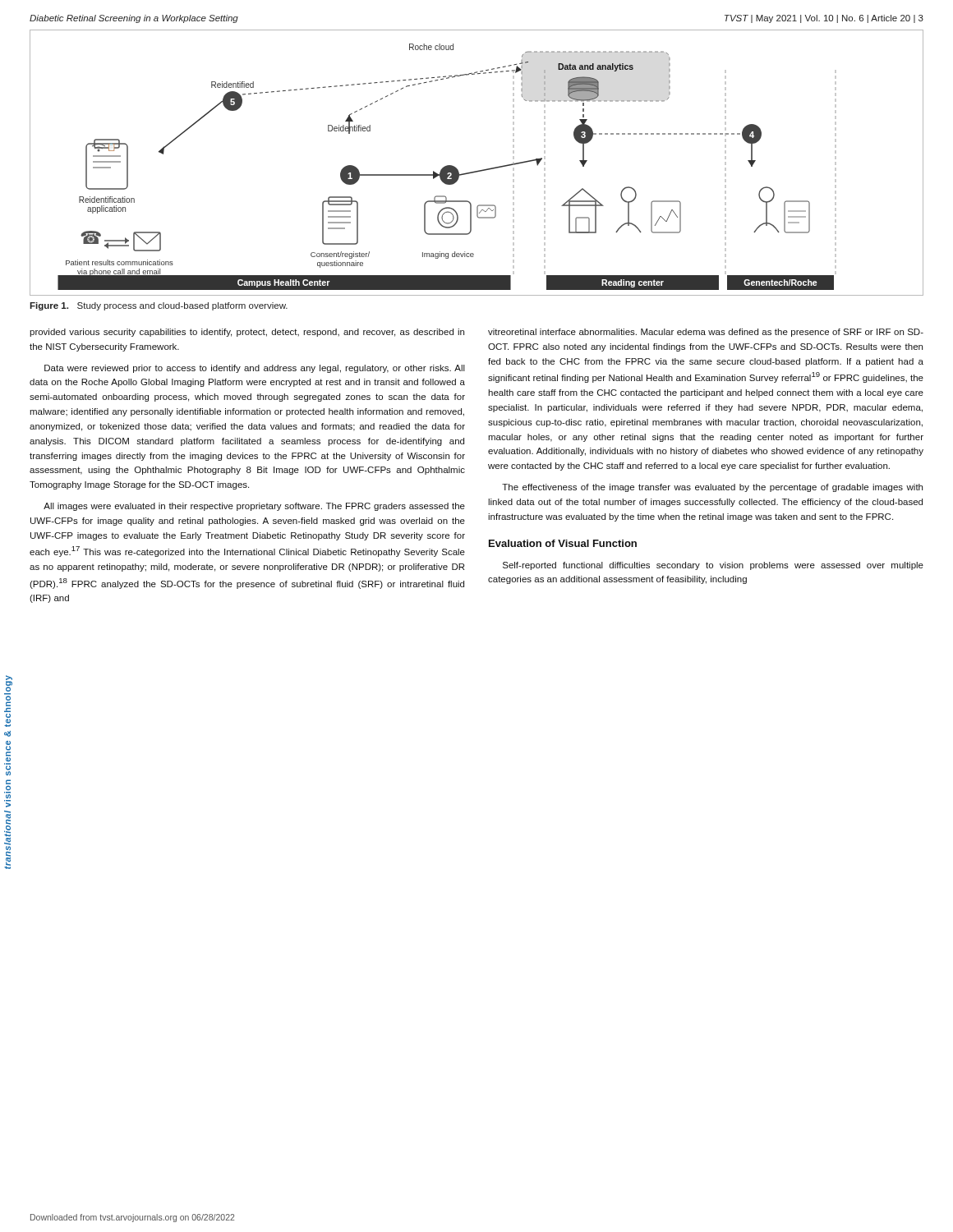The width and height of the screenshot is (953, 1232).
Task: Locate the text starting "Figure 1. Study process and cloud-based platform overview."
Action: [159, 306]
